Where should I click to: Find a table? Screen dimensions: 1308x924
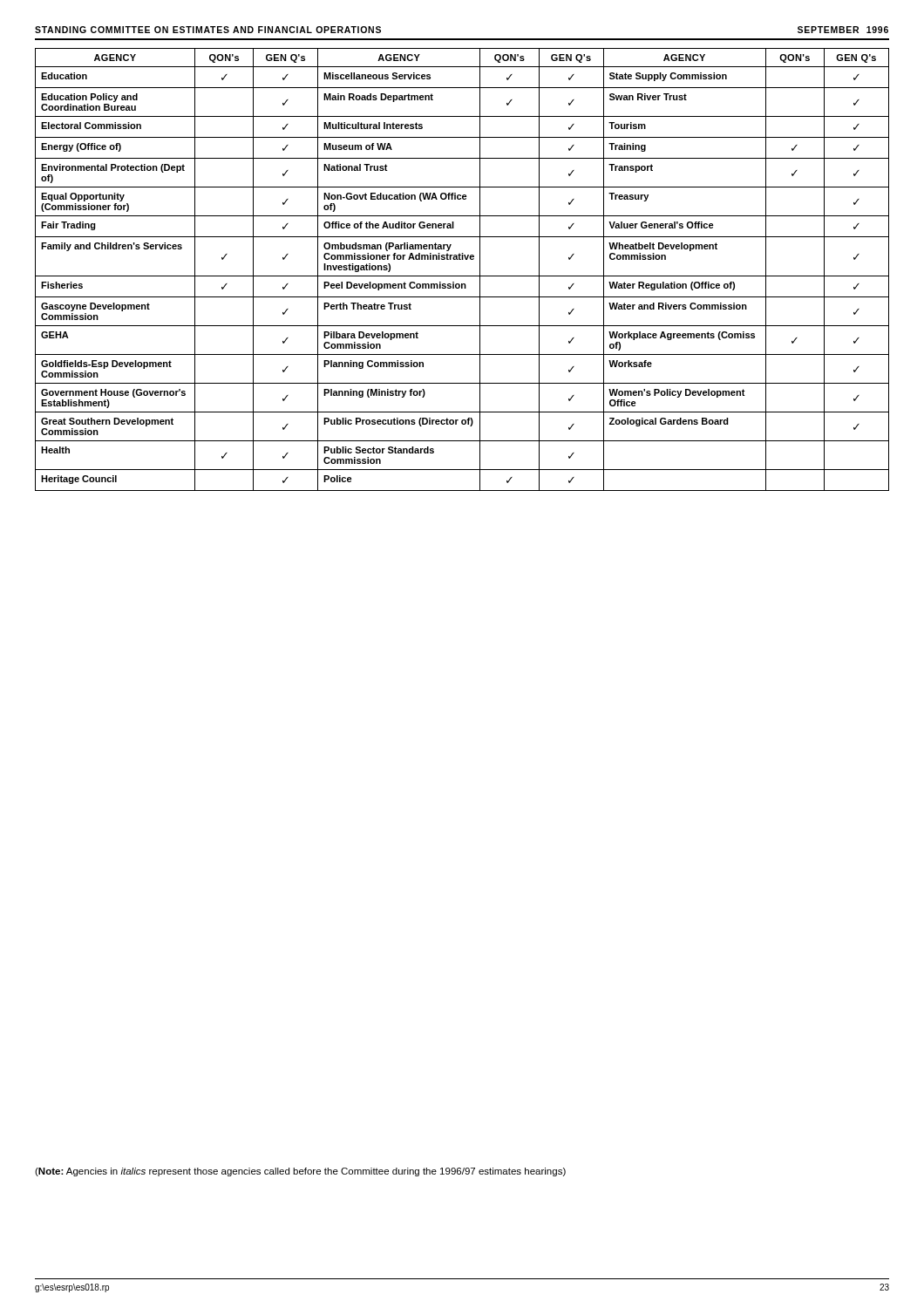[462, 269]
